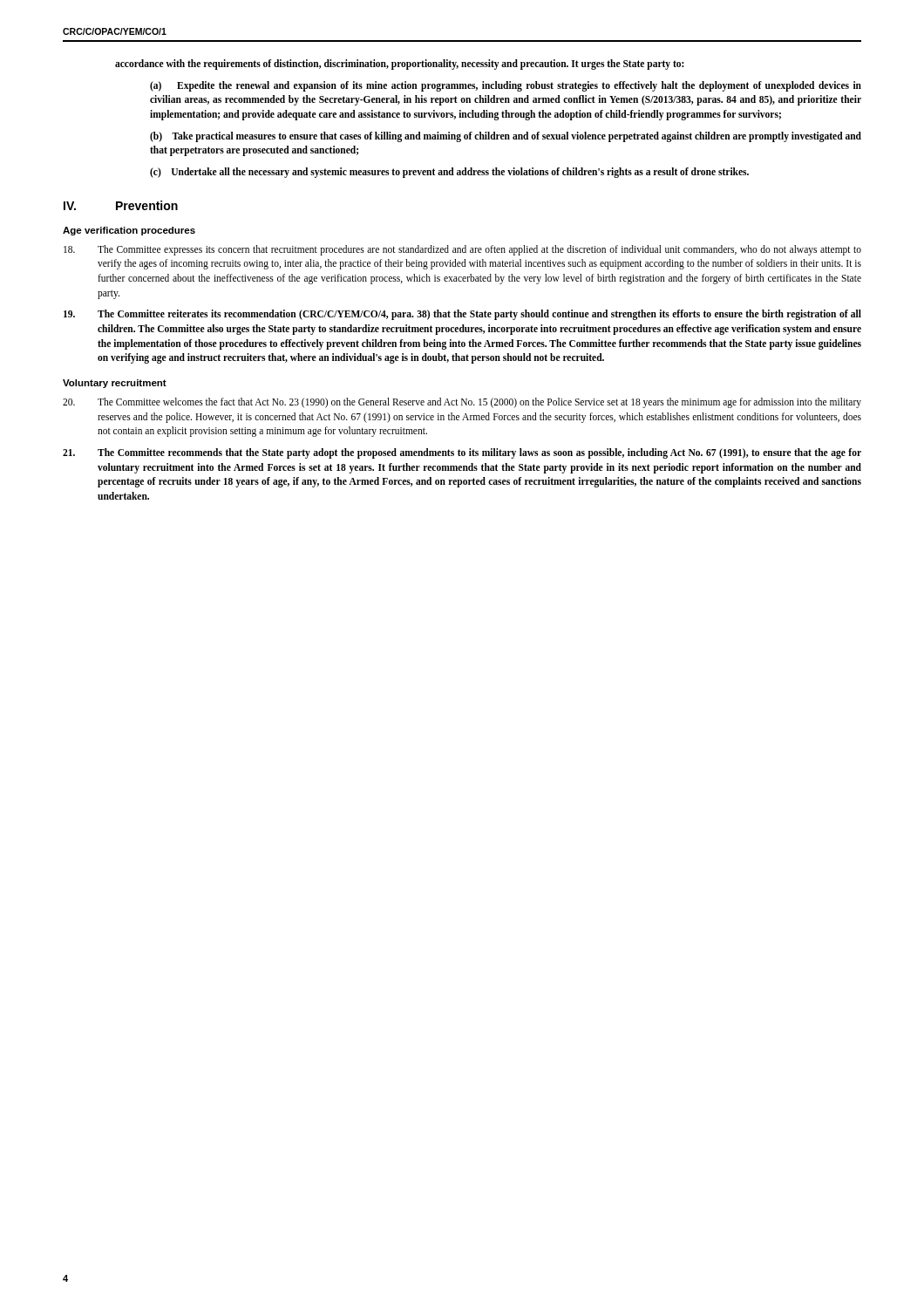Locate the block of text that opens with "The Committee expresses its"
Image resolution: width=924 pixels, height=1308 pixels.
coord(462,271)
